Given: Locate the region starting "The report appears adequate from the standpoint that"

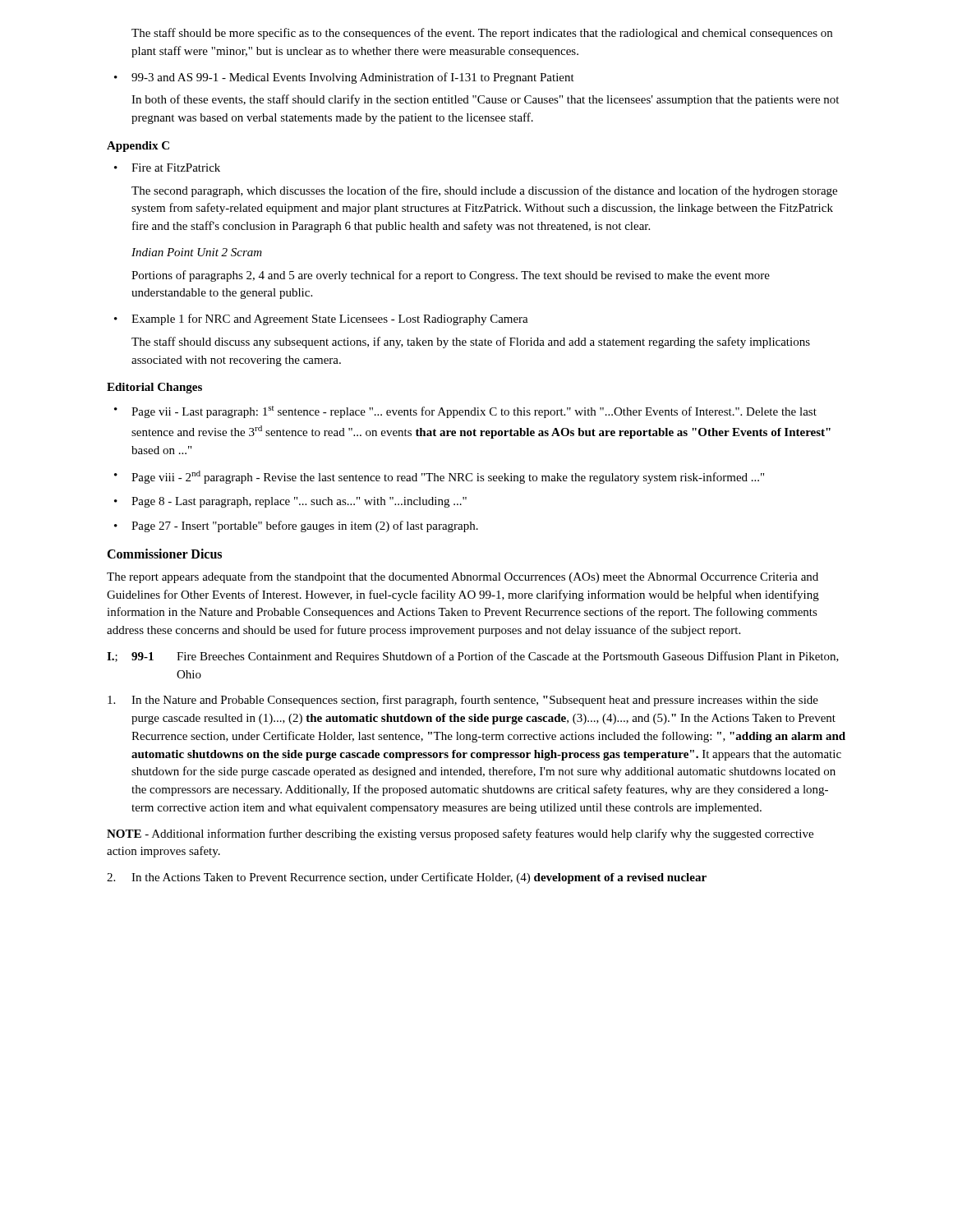Looking at the screenshot, I should coord(463,603).
